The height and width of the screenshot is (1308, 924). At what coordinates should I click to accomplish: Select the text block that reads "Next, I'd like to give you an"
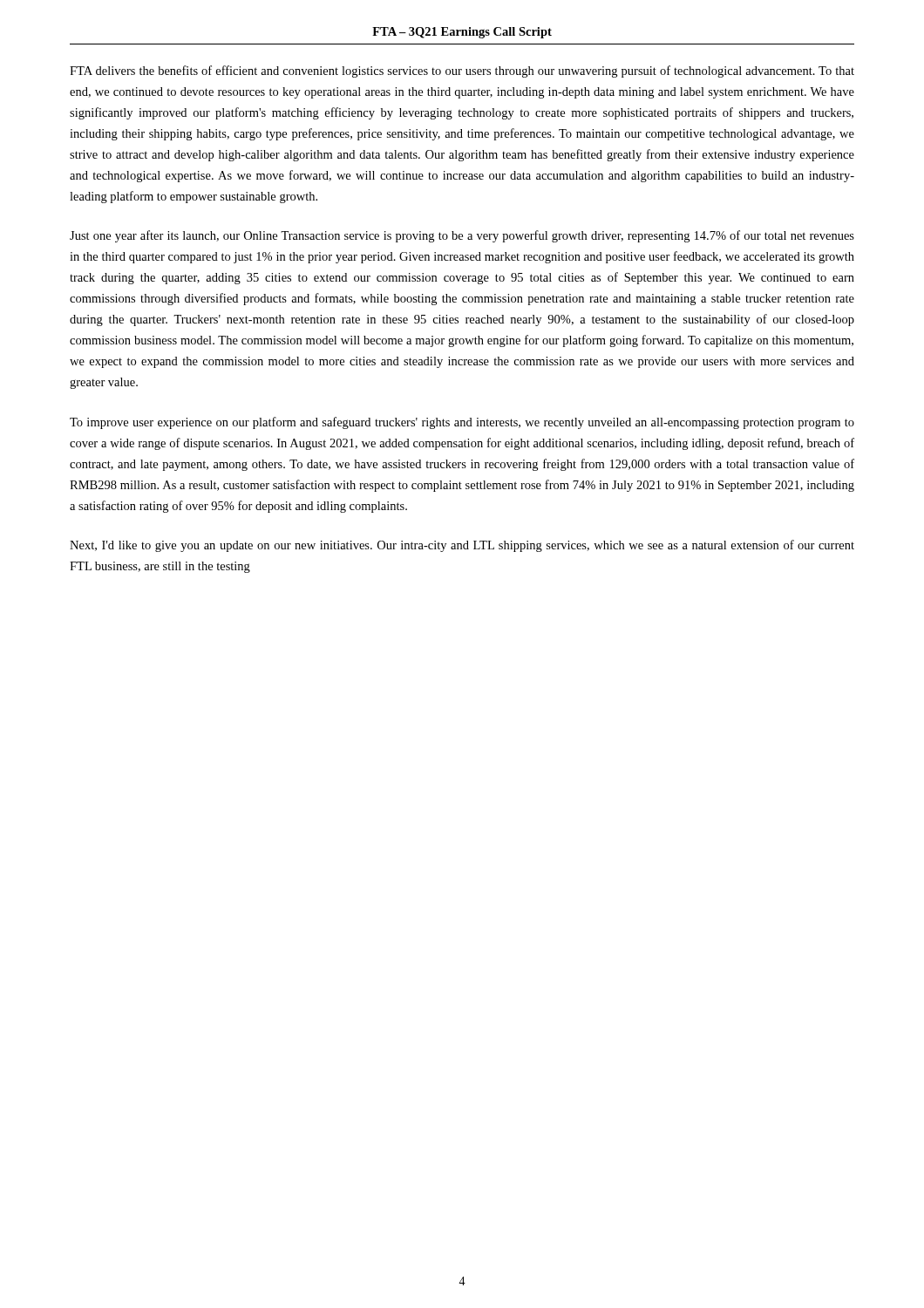tap(462, 556)
